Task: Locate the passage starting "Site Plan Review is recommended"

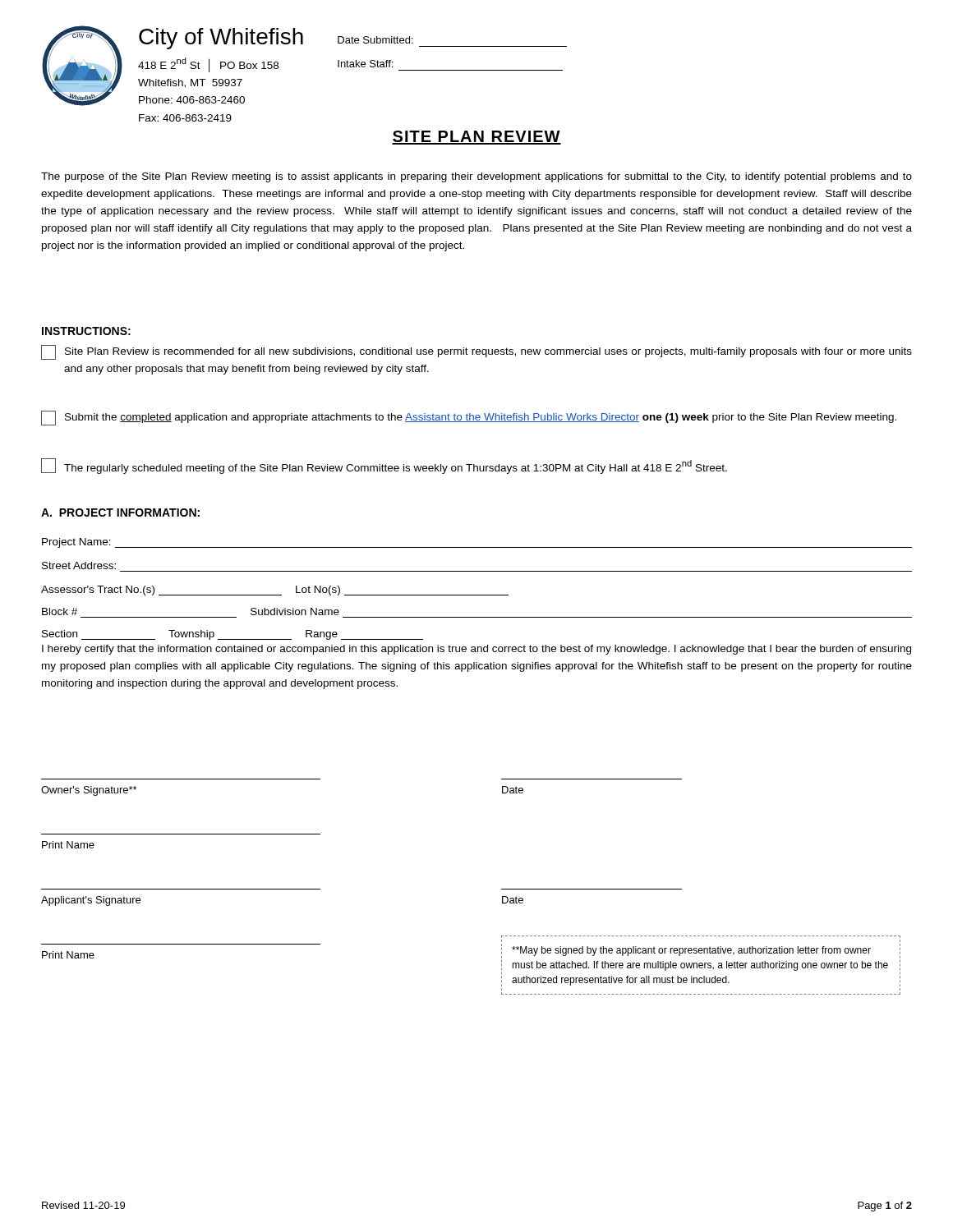Action: point(476,361)
